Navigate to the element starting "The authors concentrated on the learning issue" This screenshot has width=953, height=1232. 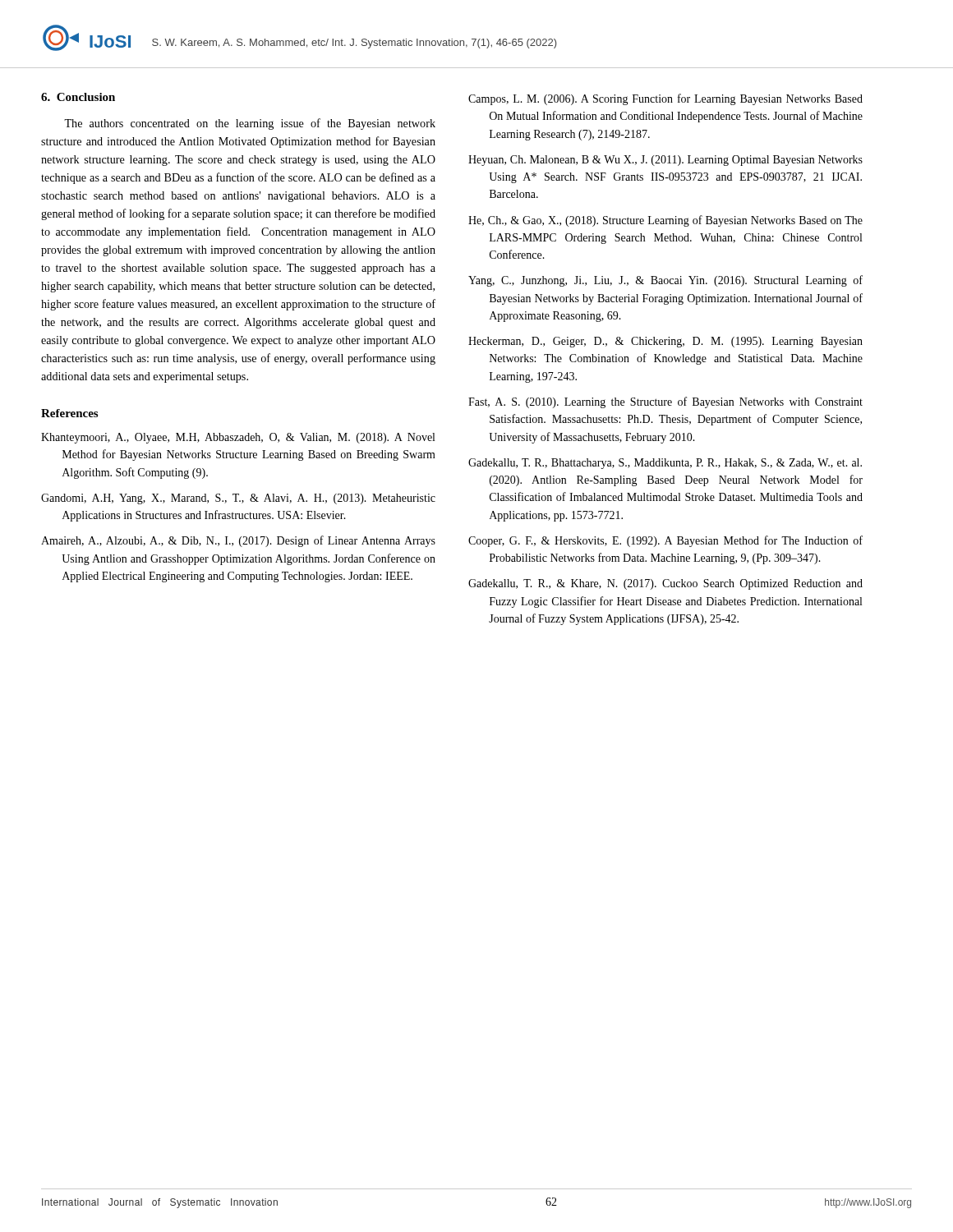(x=238, y=250)
